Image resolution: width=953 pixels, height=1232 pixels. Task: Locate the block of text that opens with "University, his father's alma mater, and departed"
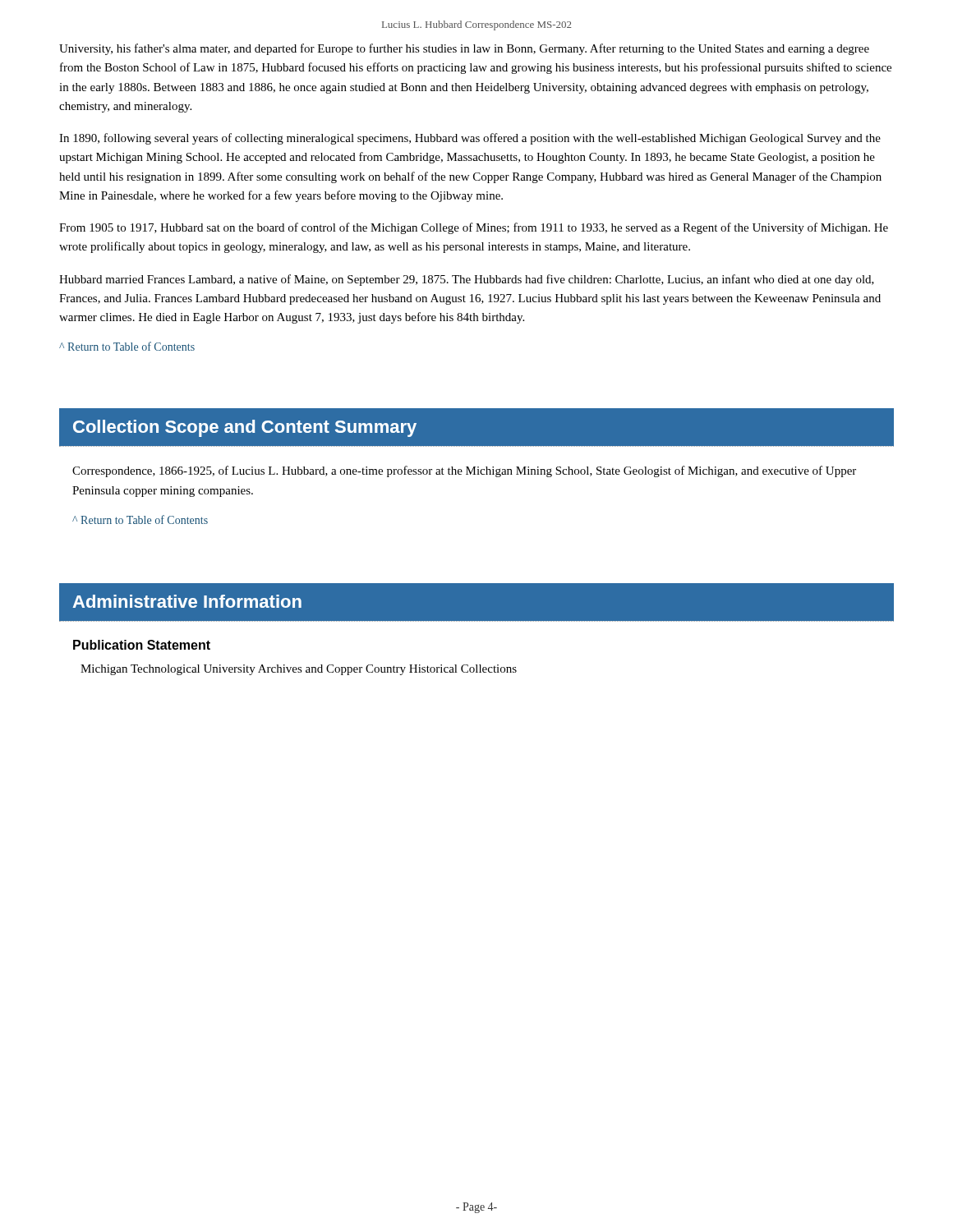point(476,77)
